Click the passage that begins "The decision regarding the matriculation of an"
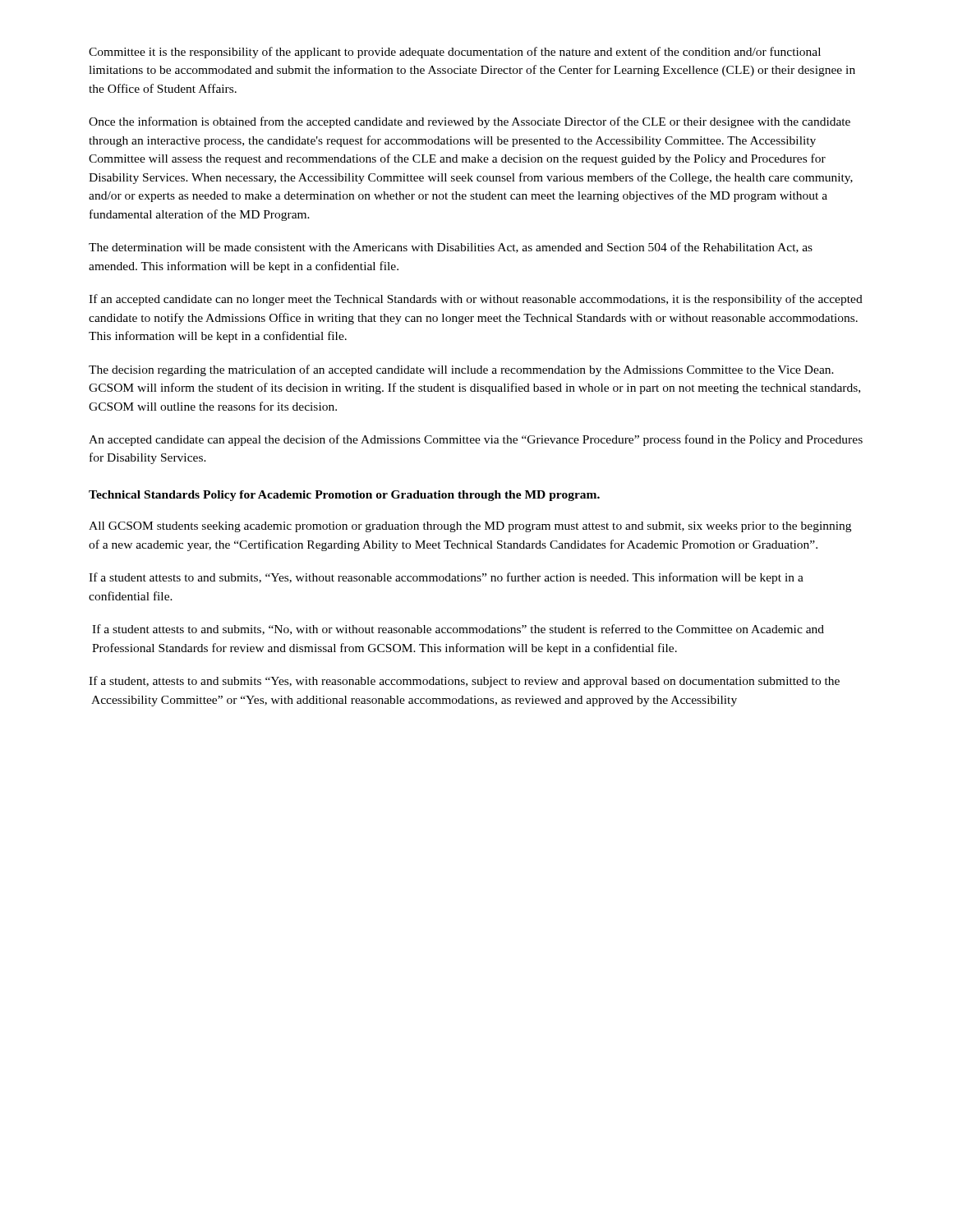The image size is (953, 1232). (475, 387)
